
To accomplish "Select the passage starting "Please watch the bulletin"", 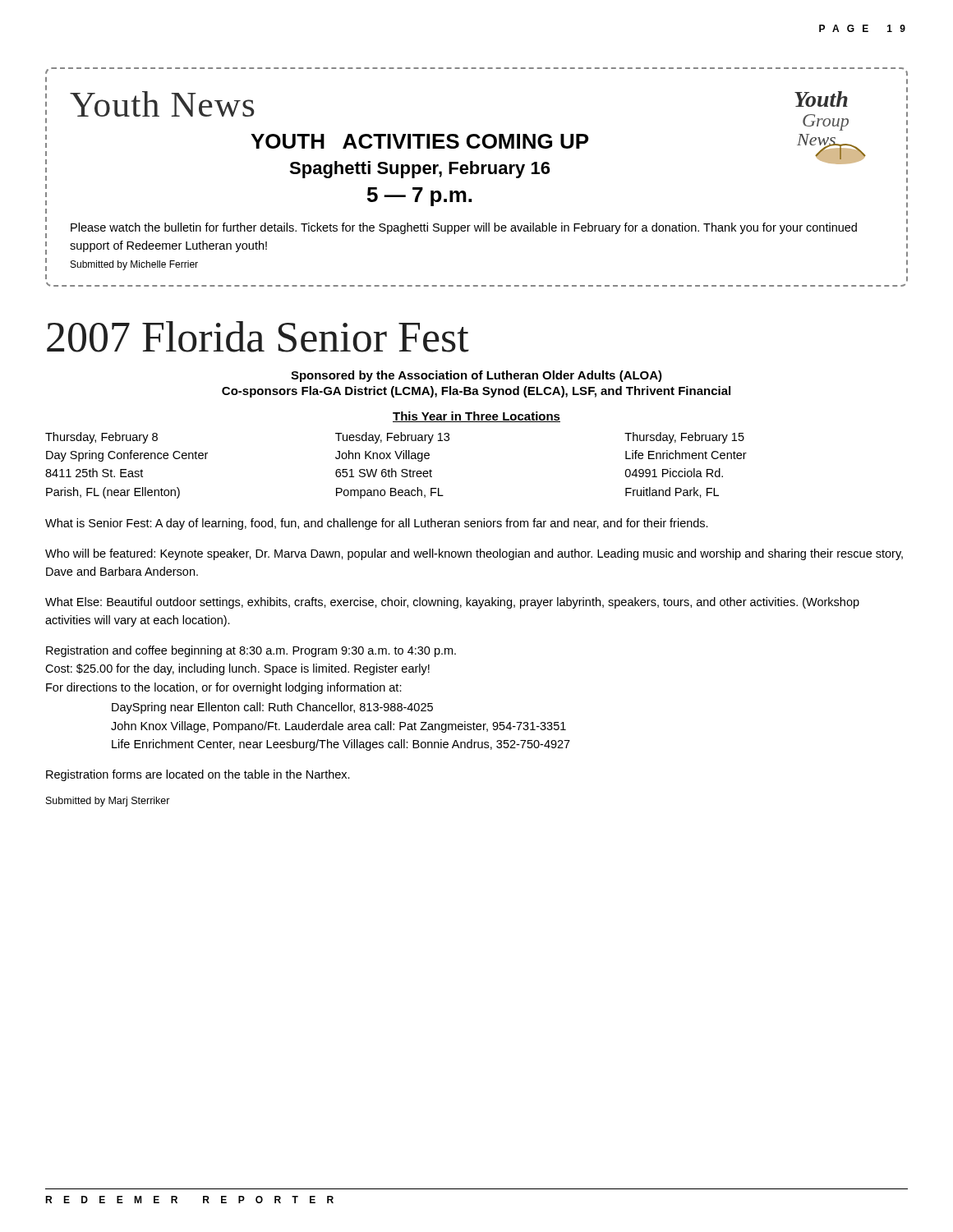I will [x=476, y=237].
